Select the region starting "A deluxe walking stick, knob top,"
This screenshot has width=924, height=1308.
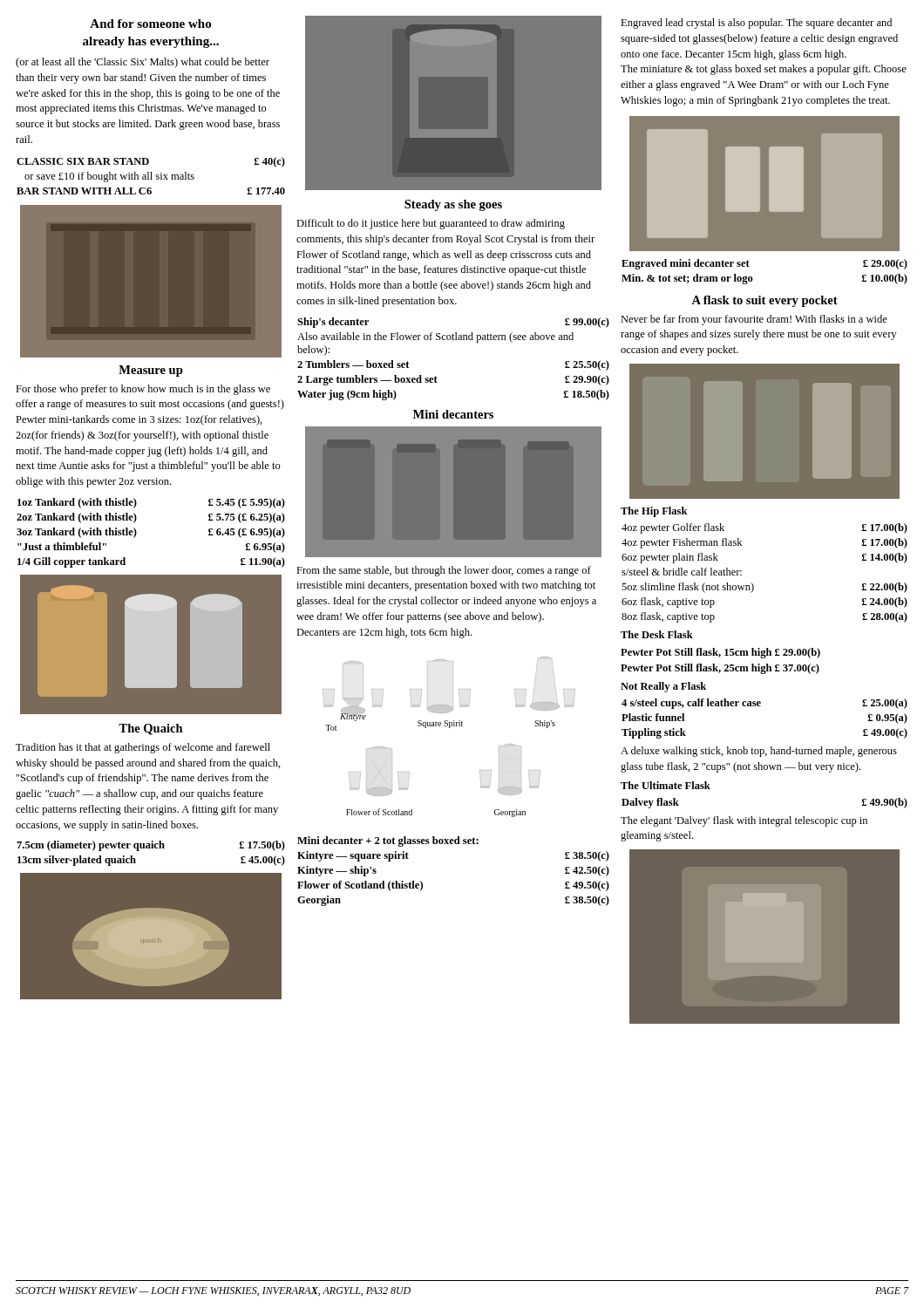(759, 759)
